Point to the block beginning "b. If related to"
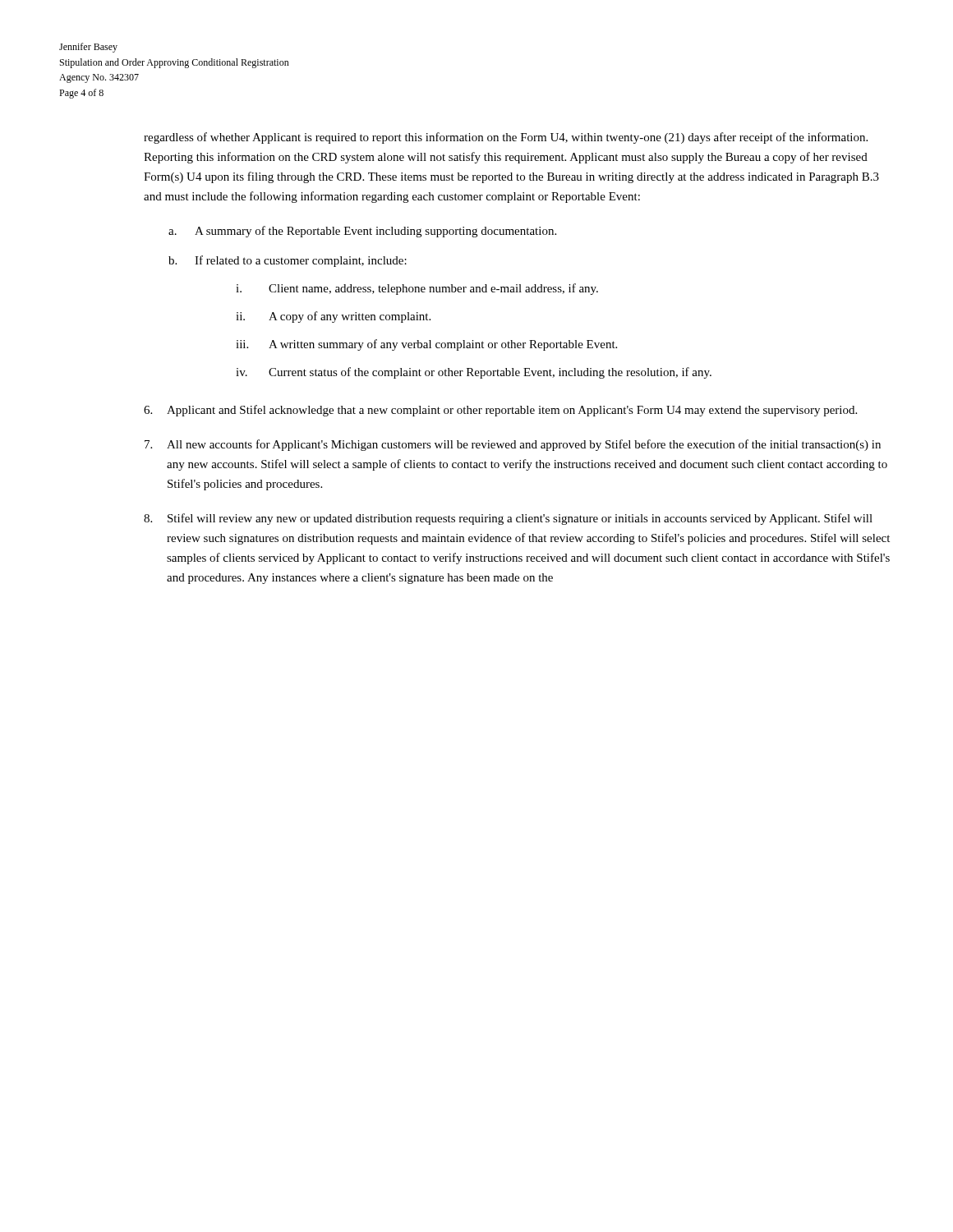The height and width of the screenshot is (1232, 953). pos(288,261)
